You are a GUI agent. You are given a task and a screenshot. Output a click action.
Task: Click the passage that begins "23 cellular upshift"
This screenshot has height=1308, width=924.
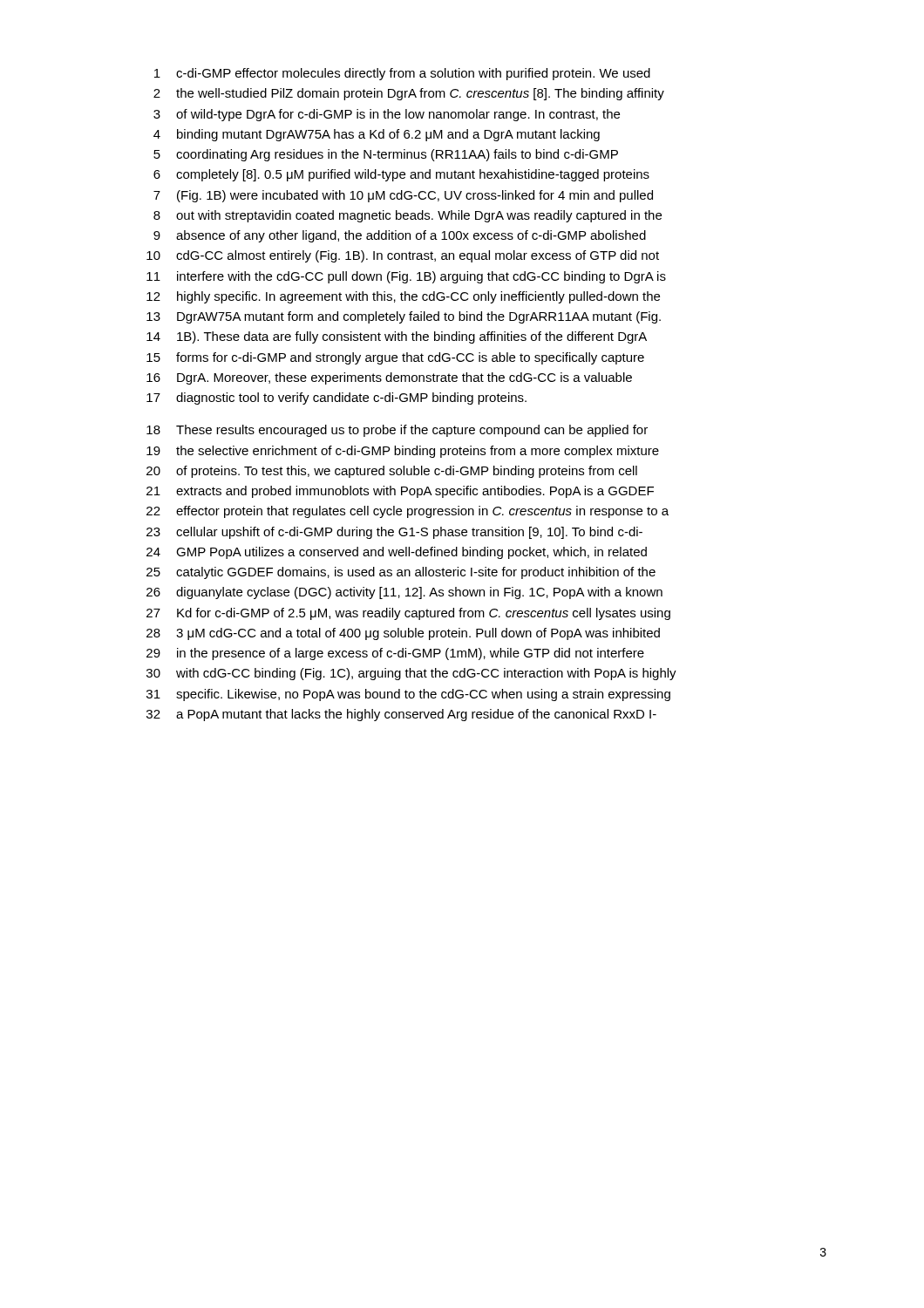point(478,531)
